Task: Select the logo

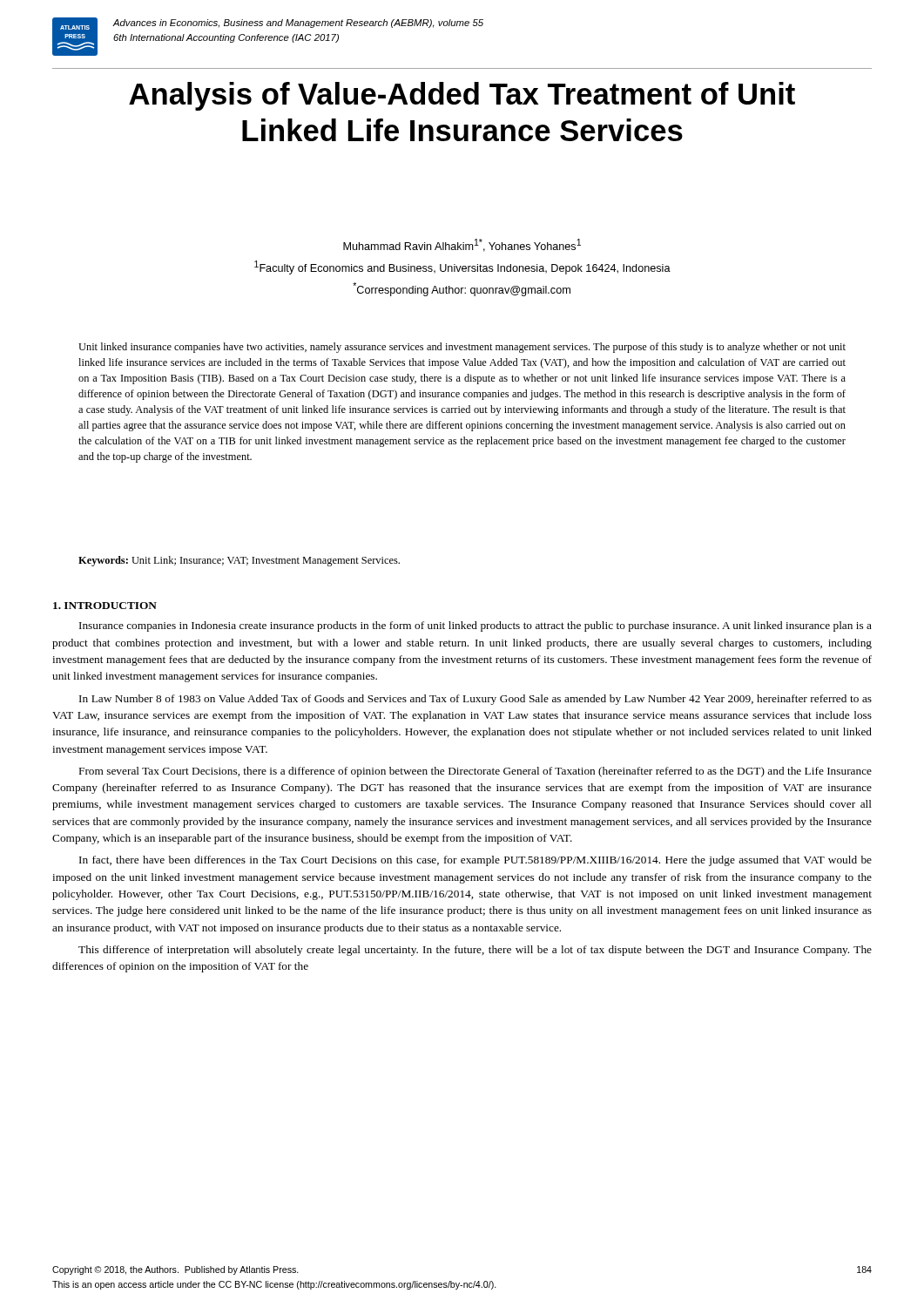Action: coord(75,37)
